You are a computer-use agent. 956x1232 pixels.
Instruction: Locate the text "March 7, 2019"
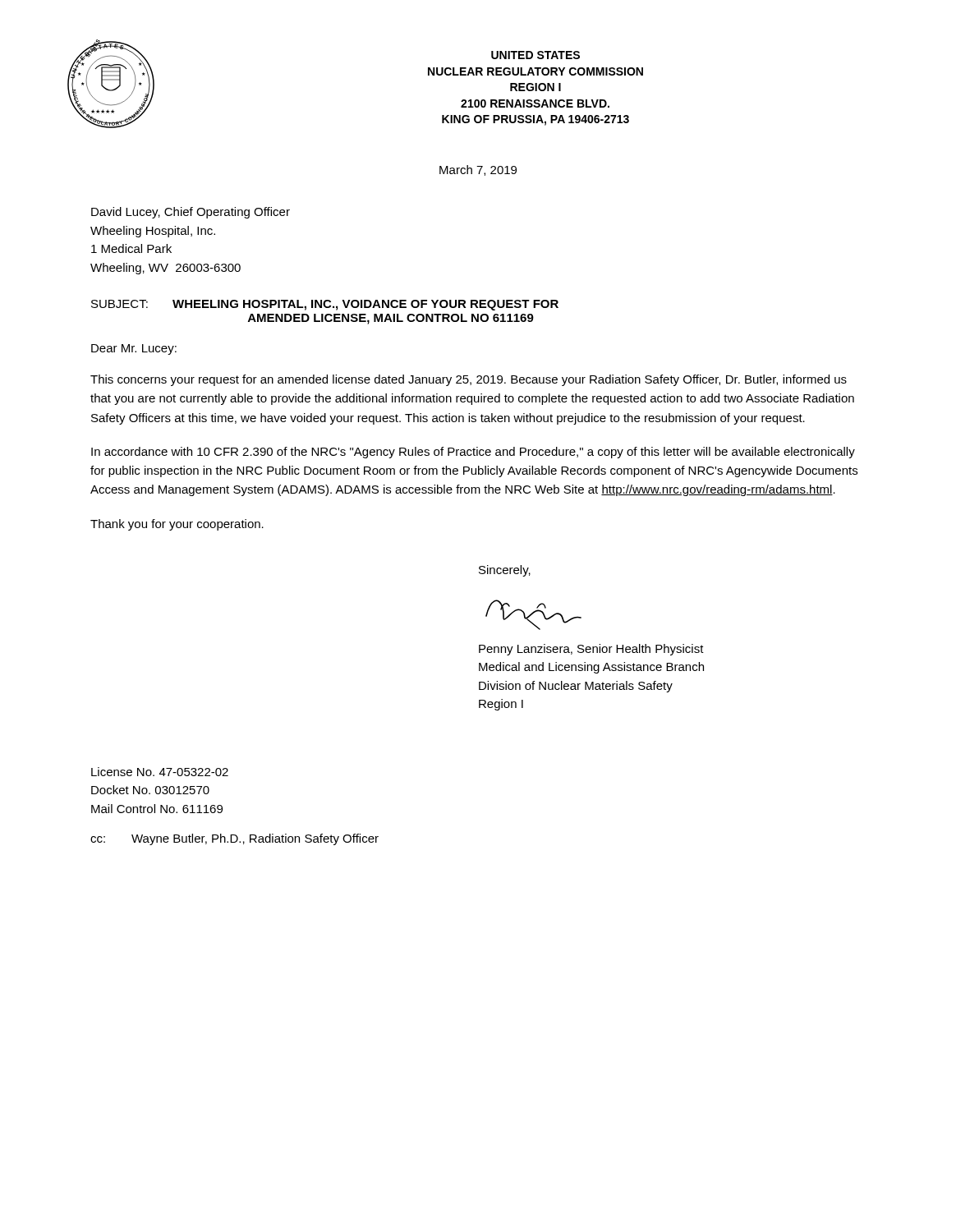tap(478, 170)
